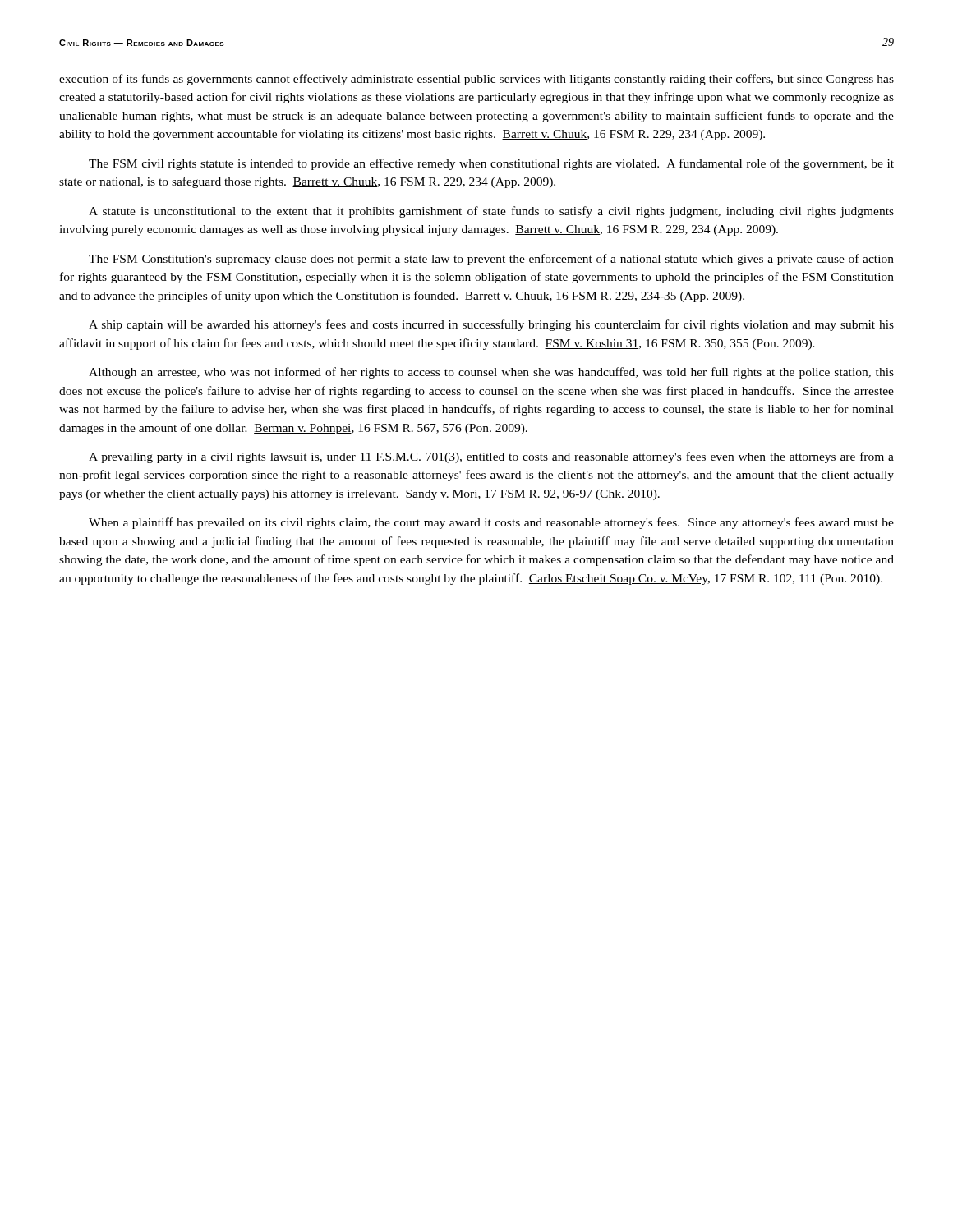Image resolution: width=953 pixels, height=1232 pixels.
Task: Locate the text block starting "The FSM civil rights statute is intended to"
Action: pos(476,172)
